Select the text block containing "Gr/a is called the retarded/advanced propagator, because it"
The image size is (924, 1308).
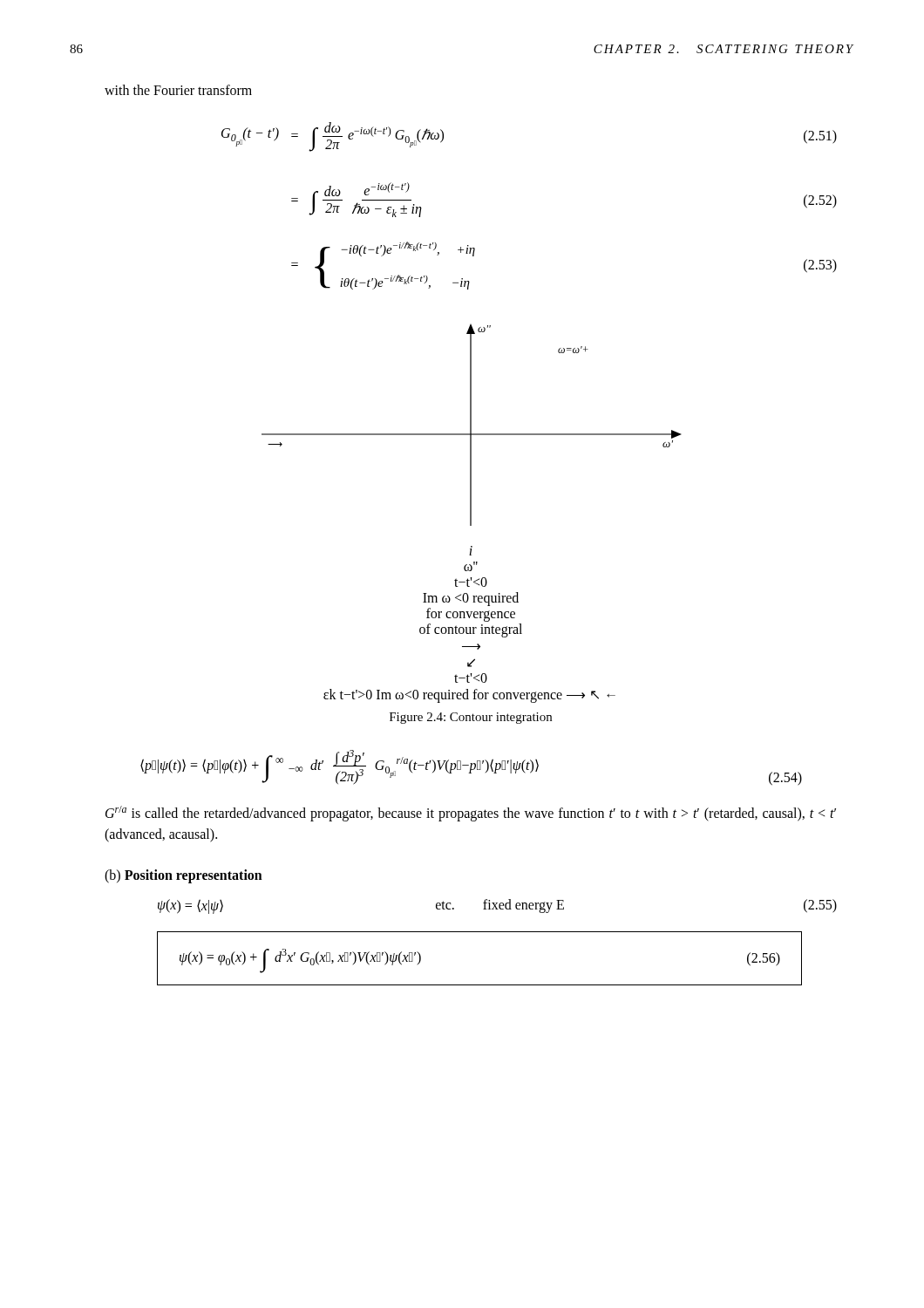(x=471, y=822)
